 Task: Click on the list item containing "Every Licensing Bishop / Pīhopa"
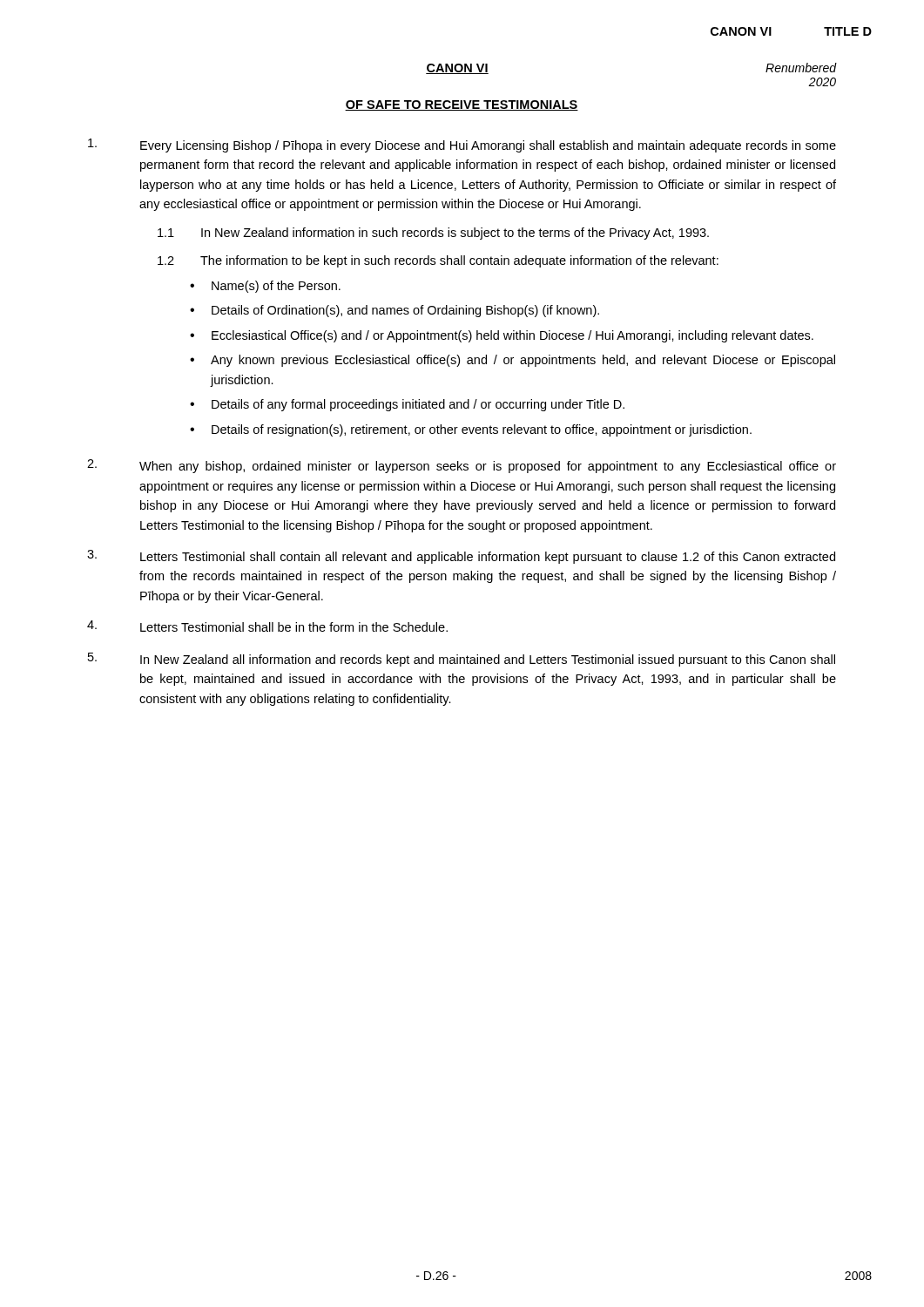click(x=462, y=146)
